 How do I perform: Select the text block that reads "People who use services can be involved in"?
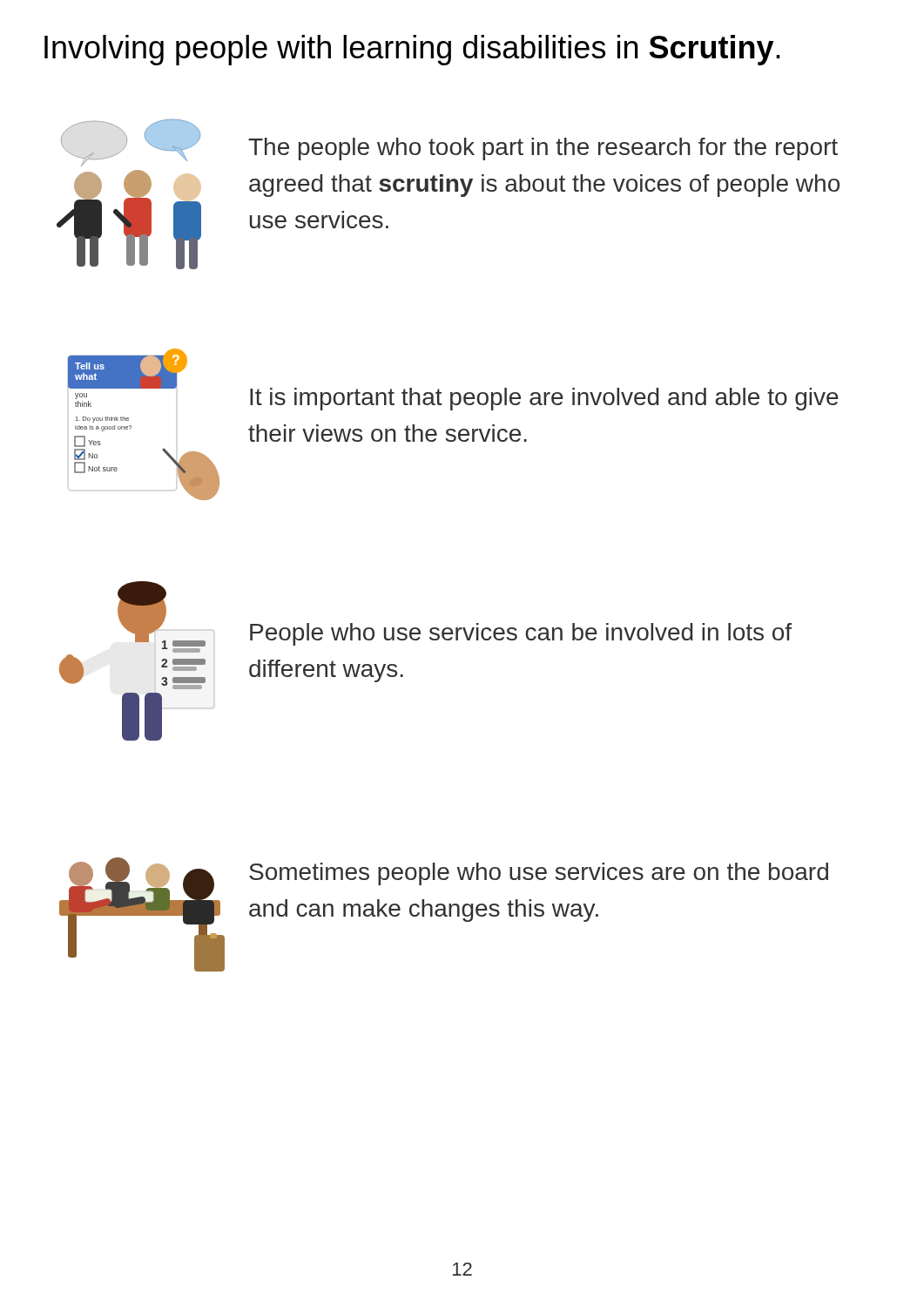pyautogui.click(x=520, y=650)
